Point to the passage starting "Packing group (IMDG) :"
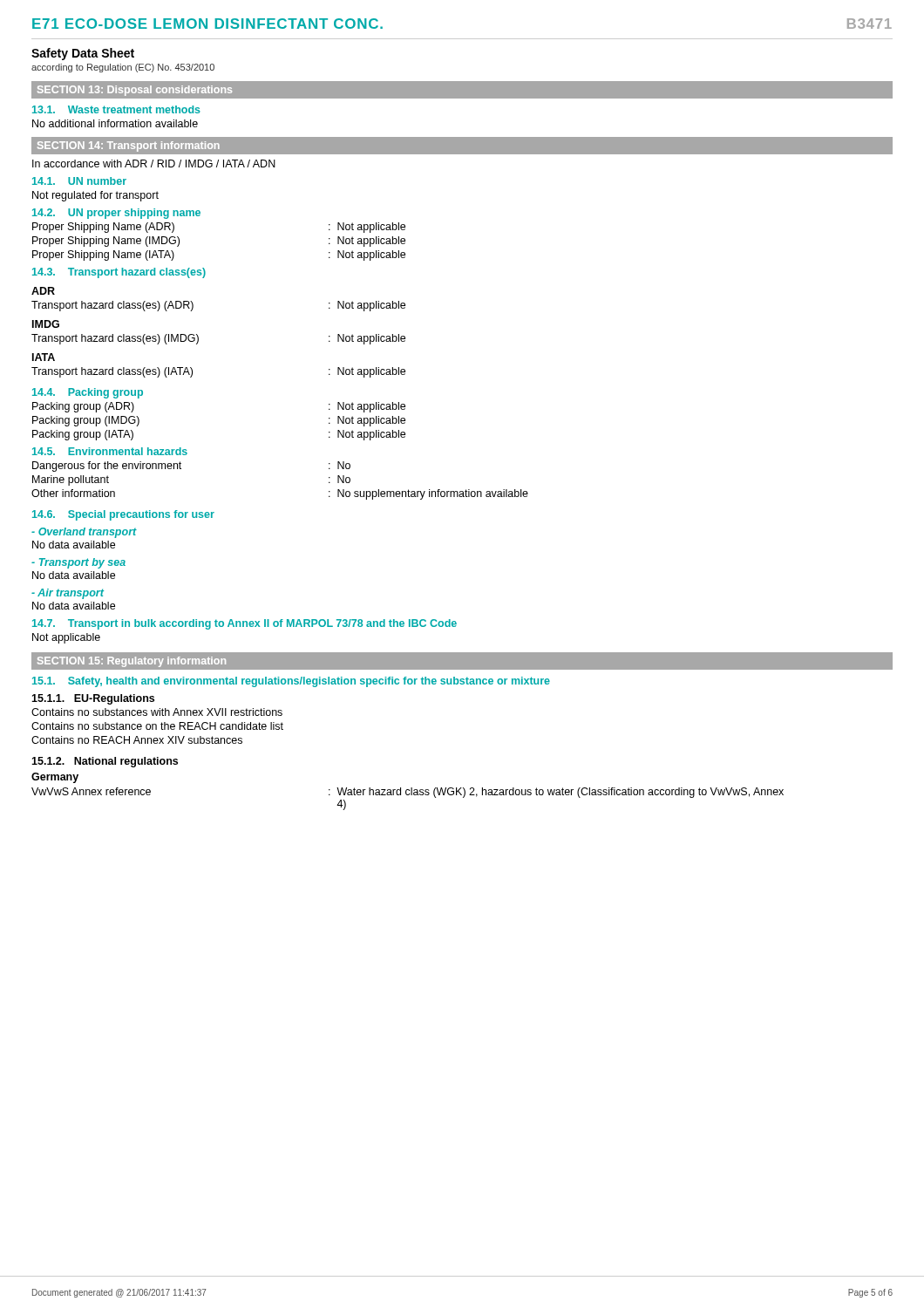 click(x=84, y=421)
